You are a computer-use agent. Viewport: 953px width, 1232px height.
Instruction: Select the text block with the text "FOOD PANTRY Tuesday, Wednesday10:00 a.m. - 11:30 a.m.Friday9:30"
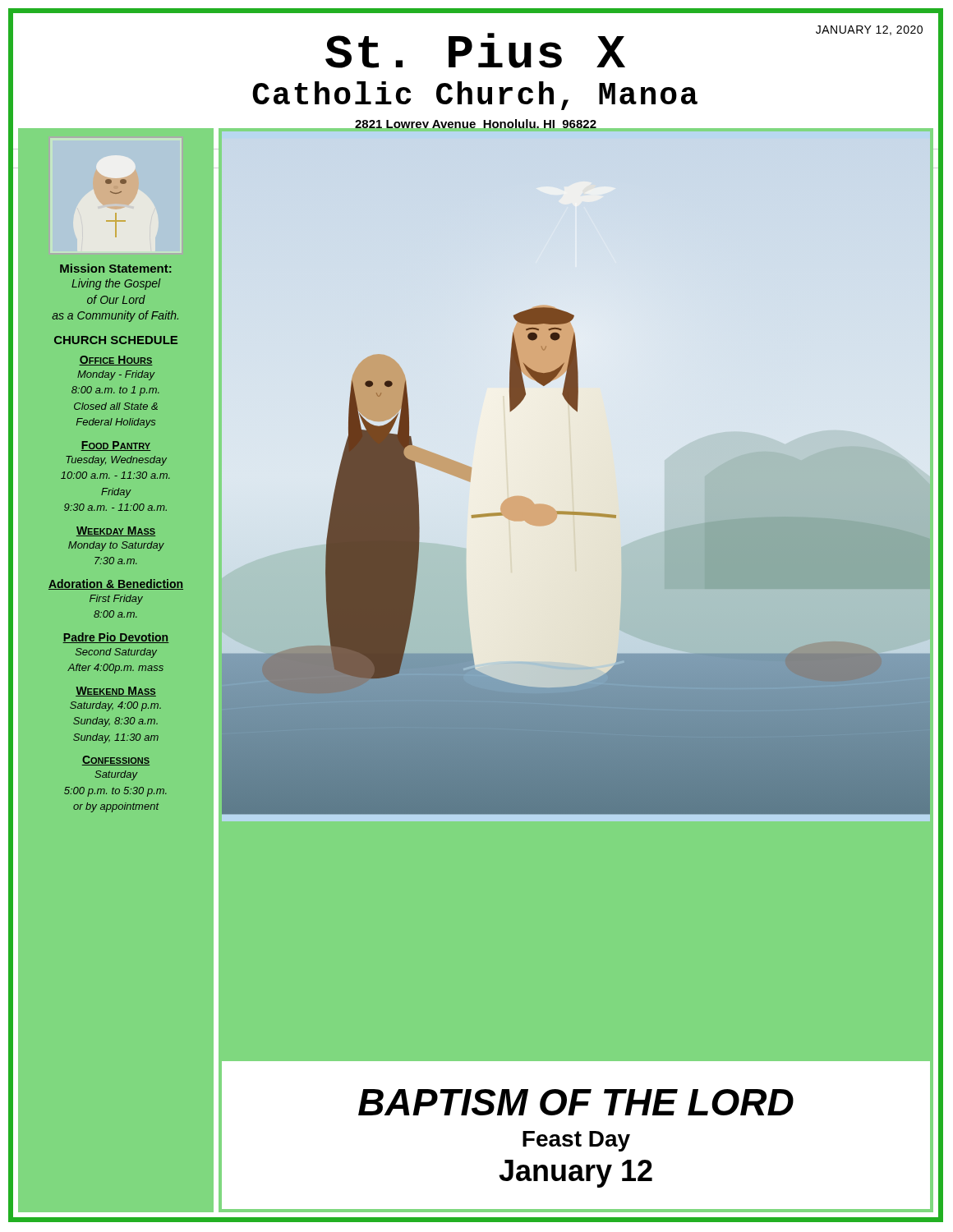[116, 476]
